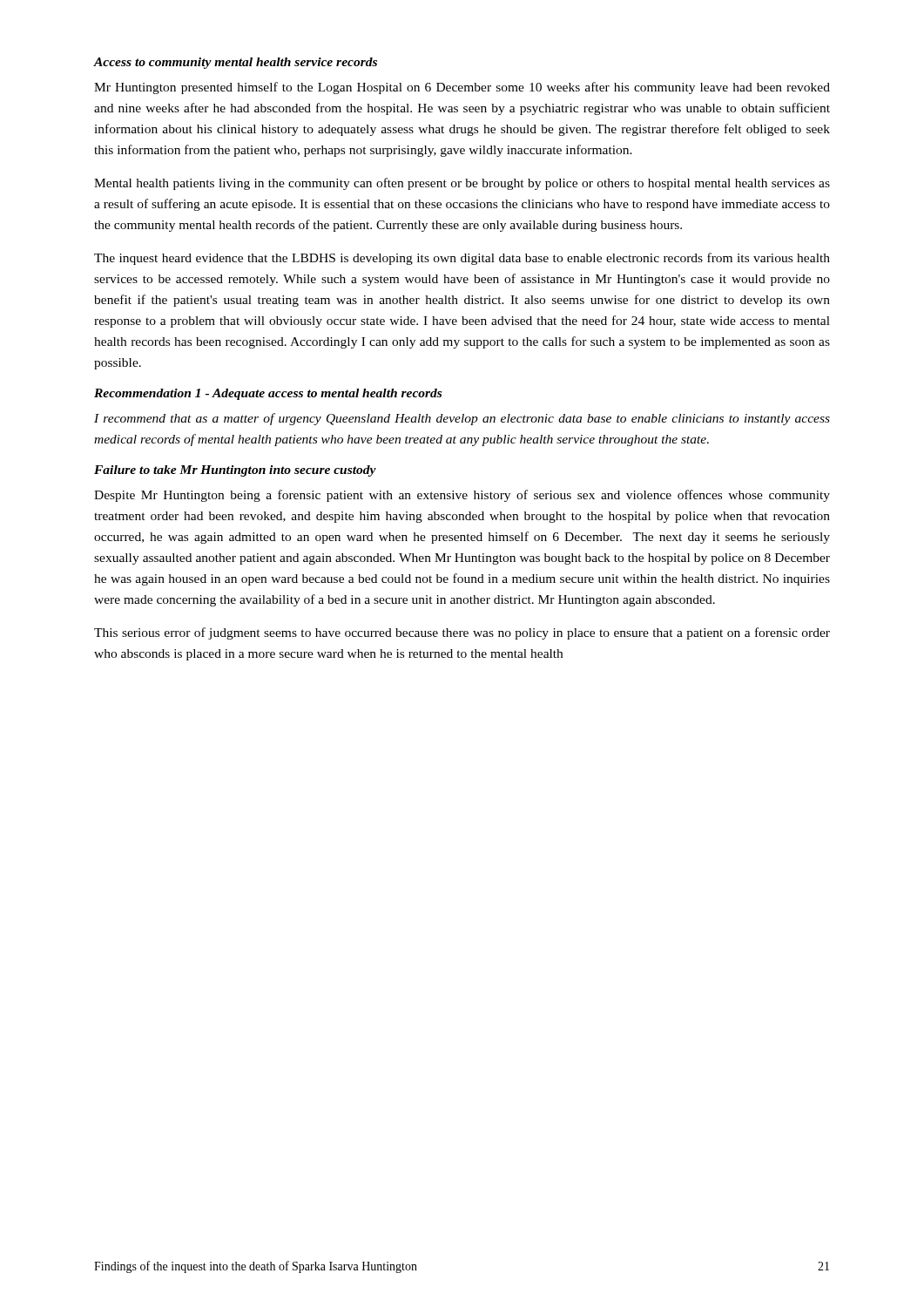Viewport: 924px width, 1307px height.
Task: Locate the block of text that opens with "This serious error of judgment seems to have"
Action: [x=462, y=643]
